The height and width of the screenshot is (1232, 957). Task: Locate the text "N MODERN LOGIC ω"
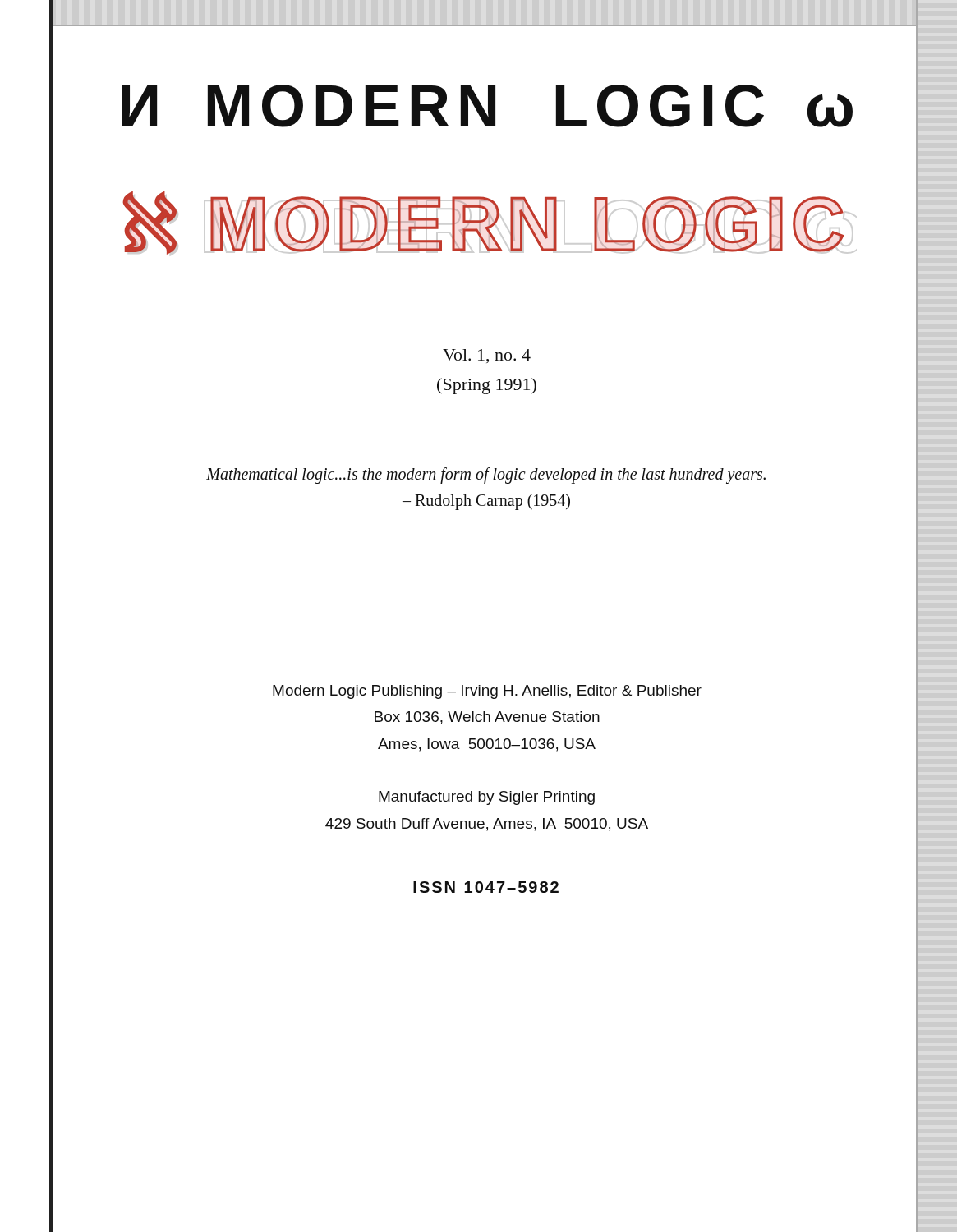click(x=487, y=106)
